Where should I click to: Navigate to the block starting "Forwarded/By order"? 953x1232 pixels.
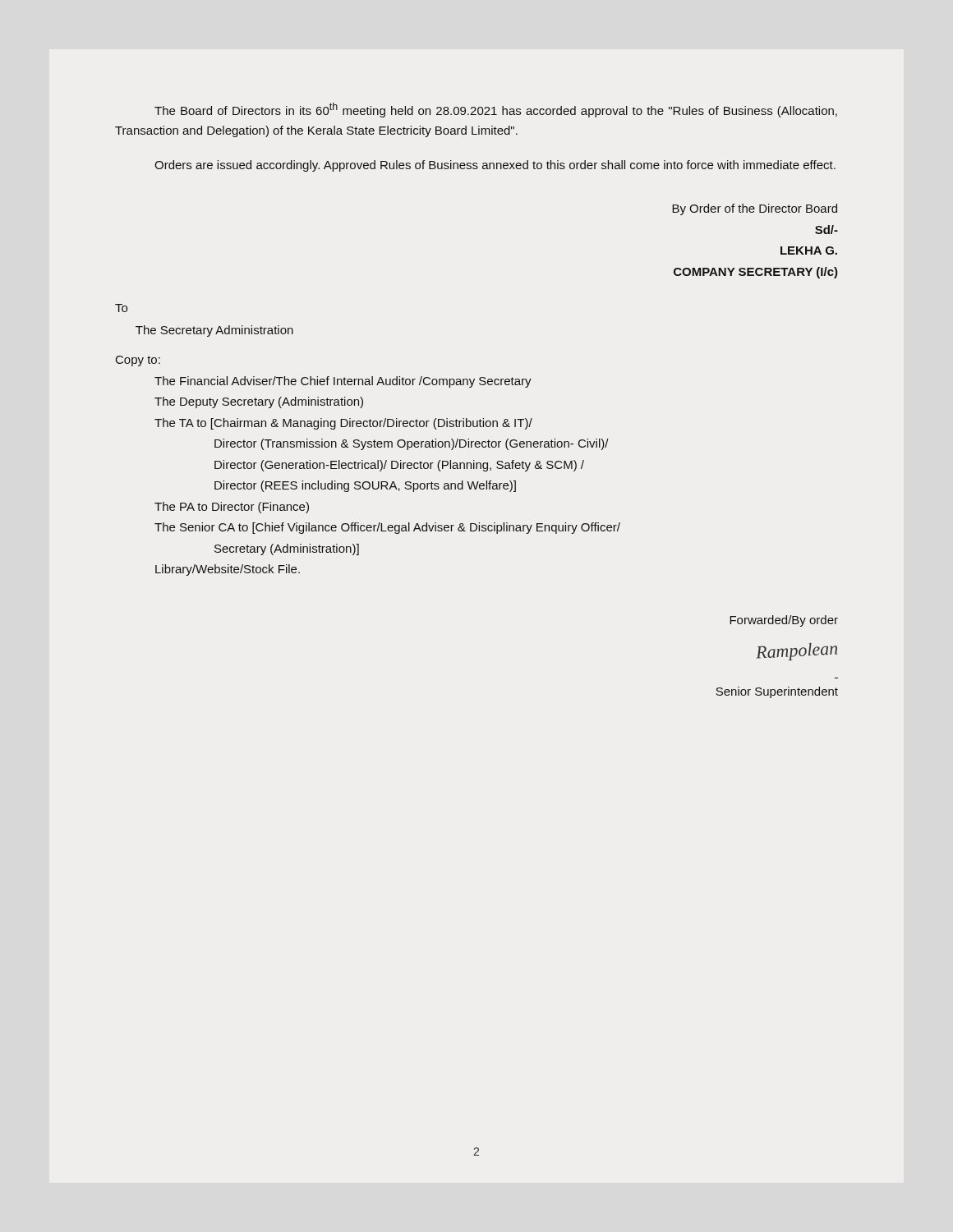tap(784, 619)
